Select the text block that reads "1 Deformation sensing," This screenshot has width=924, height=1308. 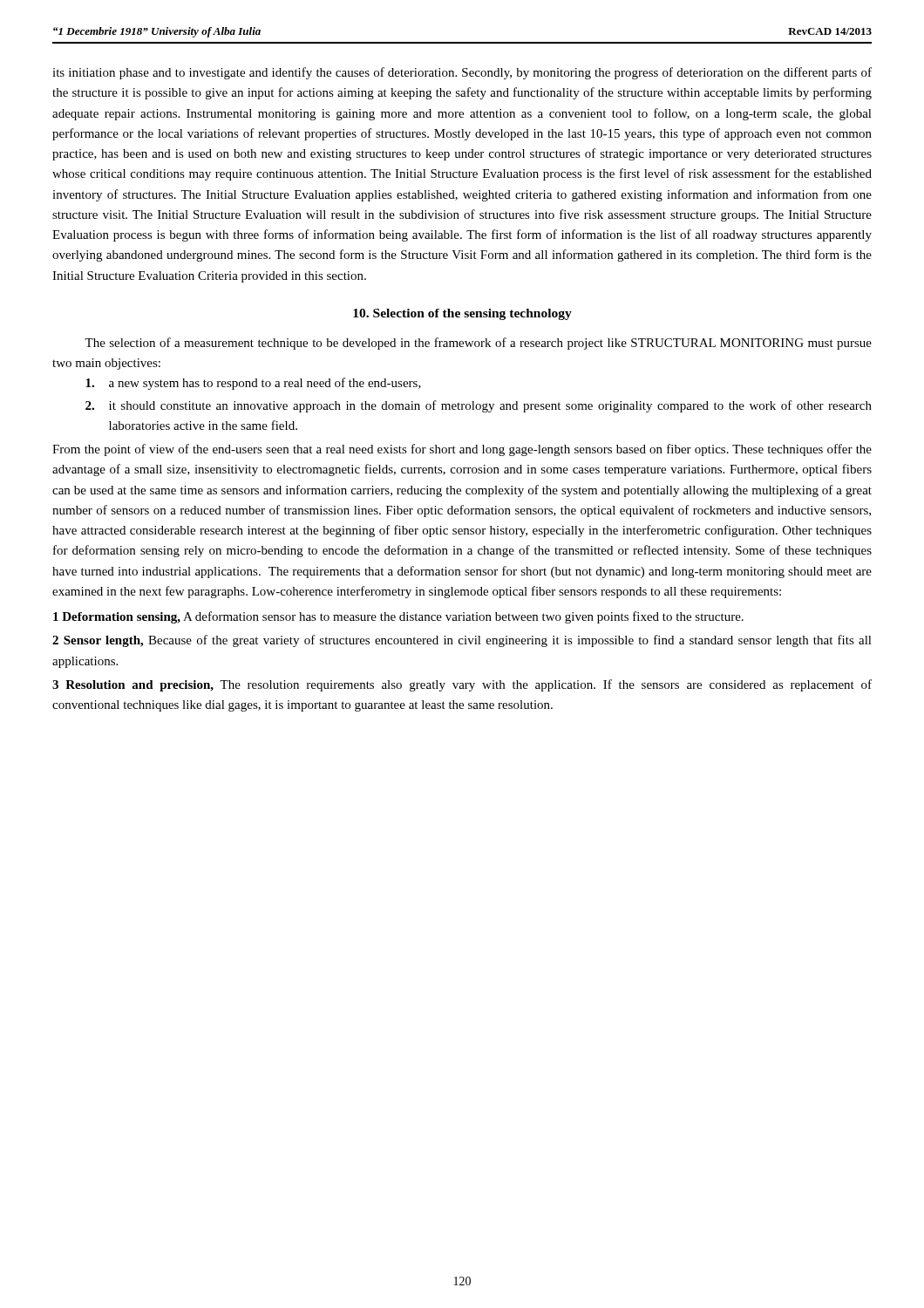pos(398,617)
